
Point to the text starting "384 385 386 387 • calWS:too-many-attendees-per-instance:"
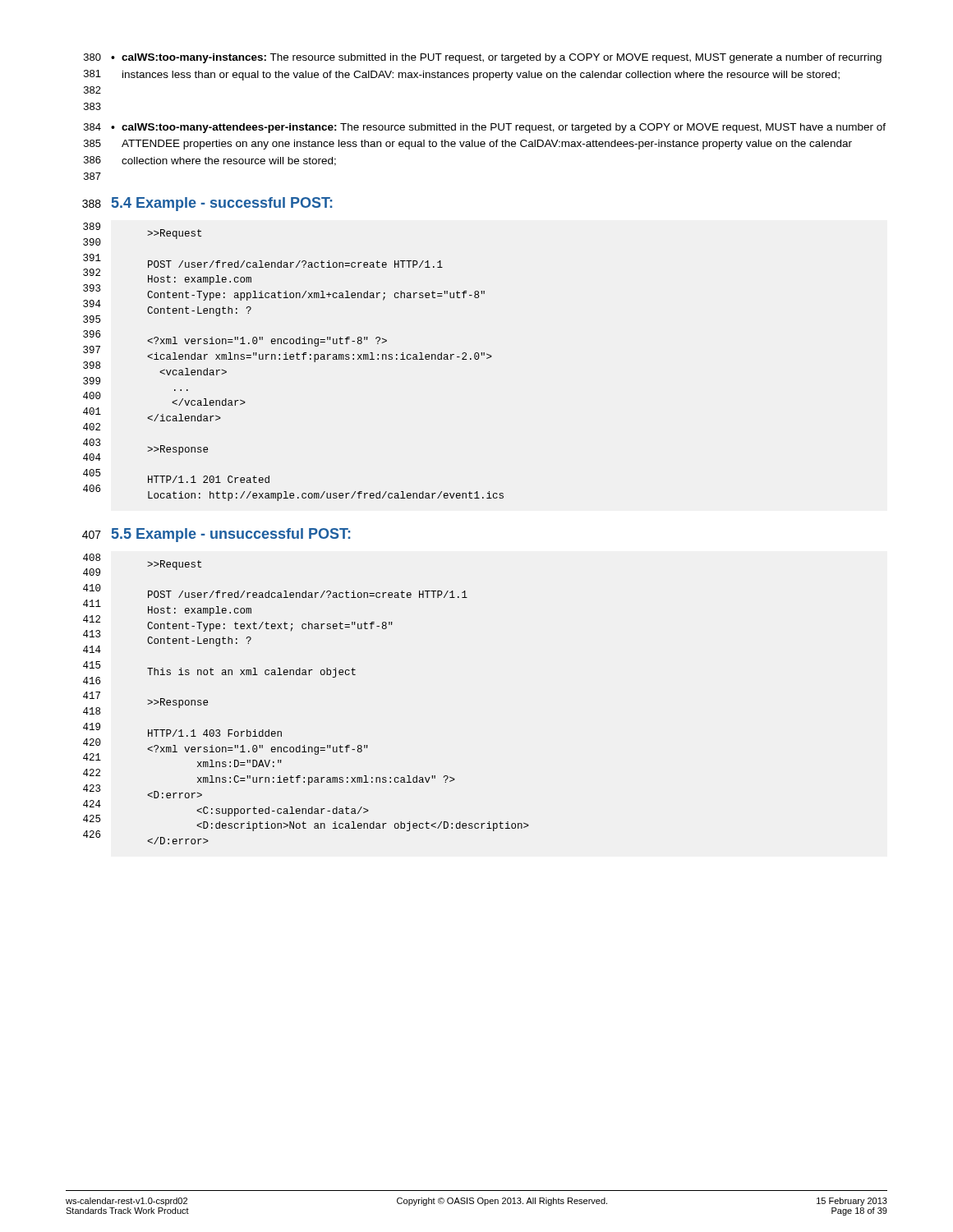point(476,152)
